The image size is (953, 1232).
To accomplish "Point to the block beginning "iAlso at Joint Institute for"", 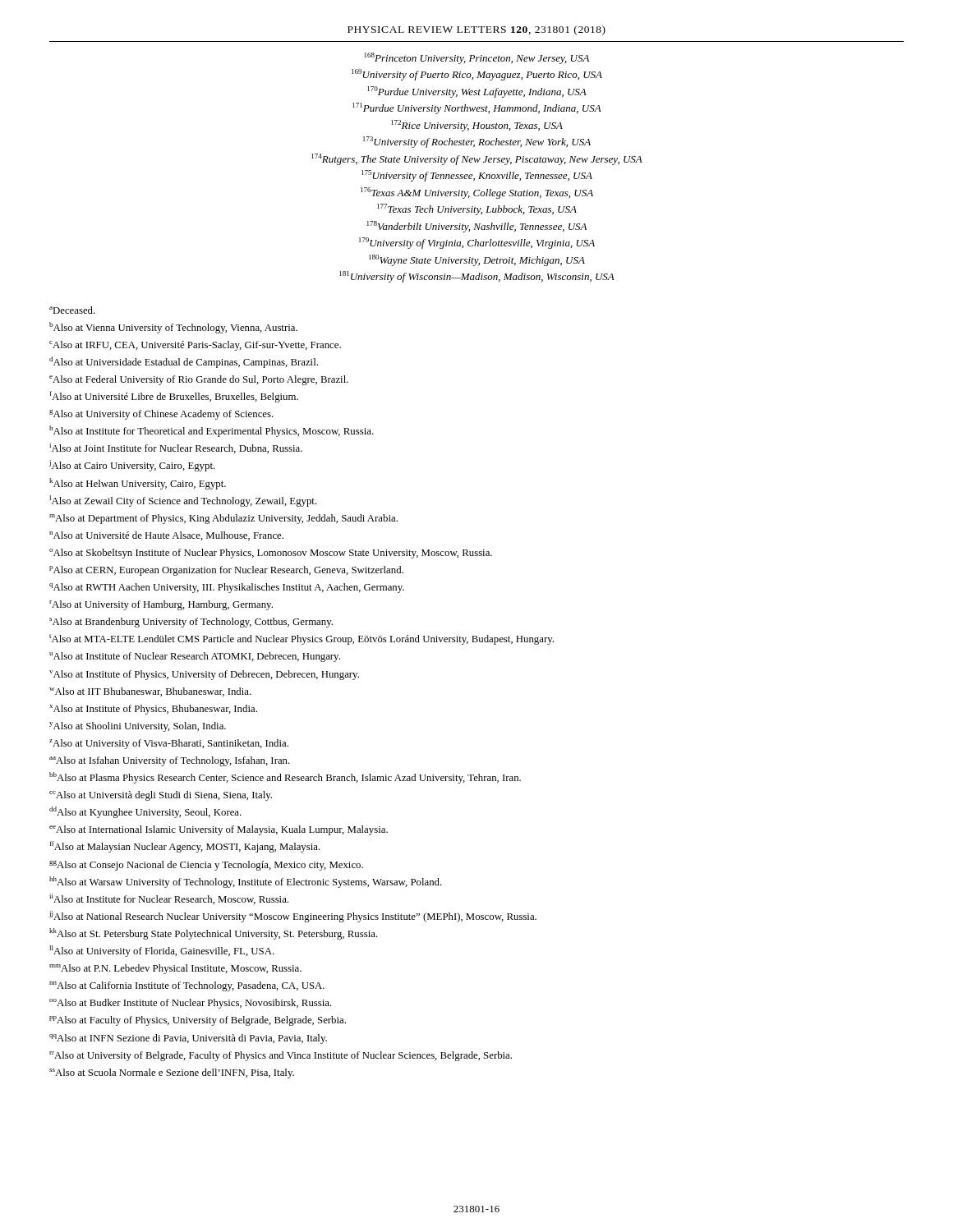I will [176, 448].
